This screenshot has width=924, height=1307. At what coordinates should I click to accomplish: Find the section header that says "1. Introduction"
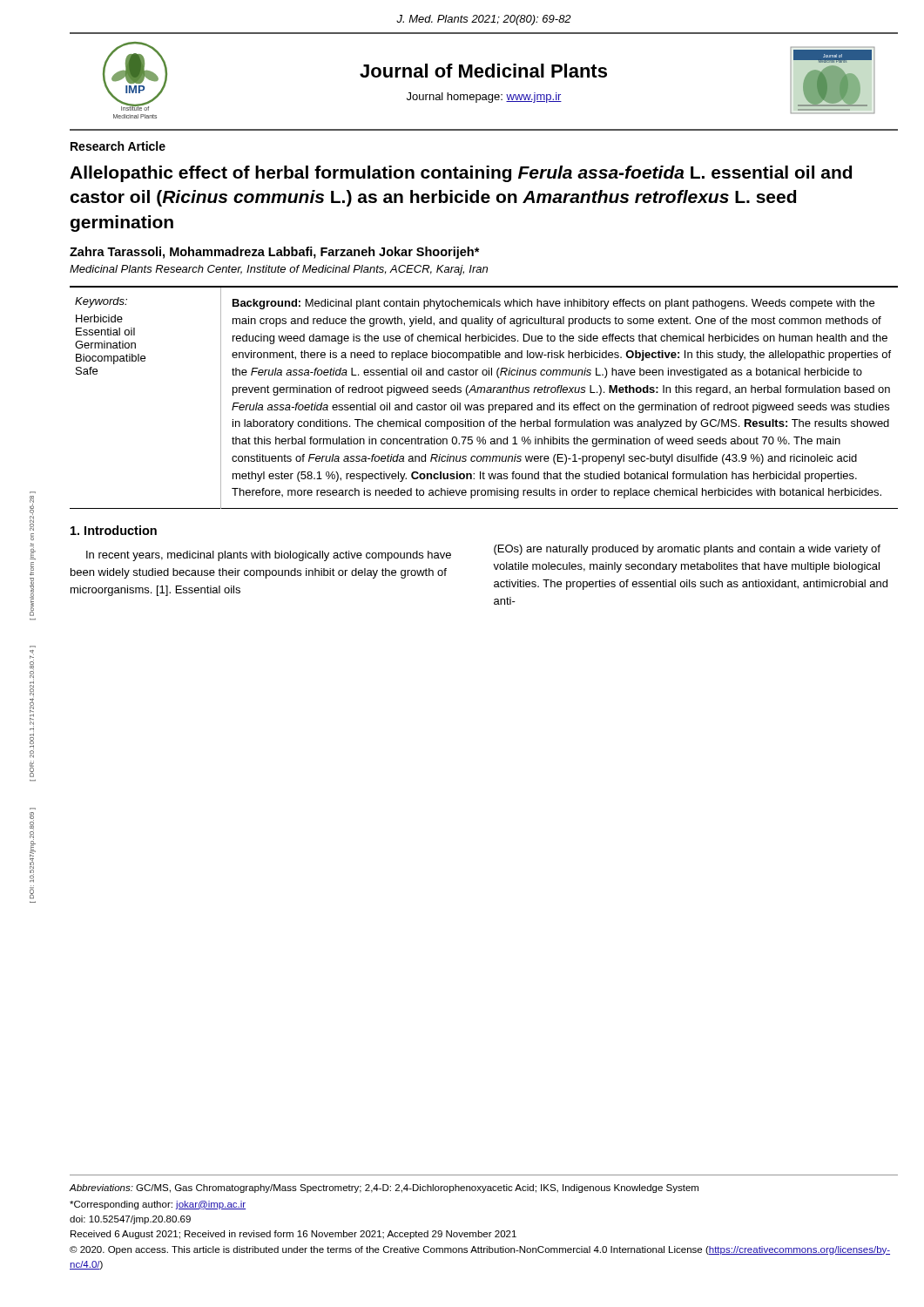114,531
